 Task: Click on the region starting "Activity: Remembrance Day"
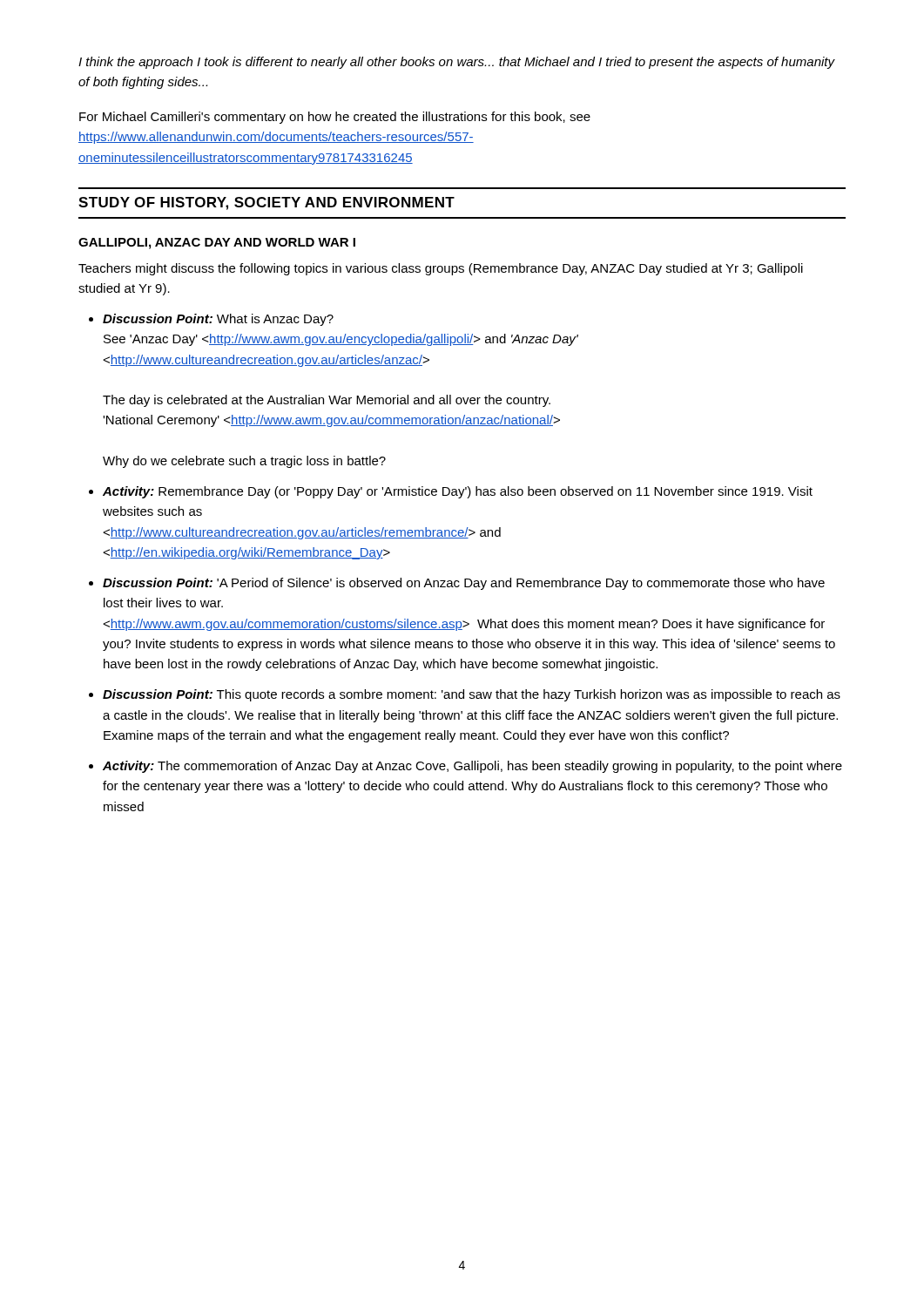[x=474, y=521]
